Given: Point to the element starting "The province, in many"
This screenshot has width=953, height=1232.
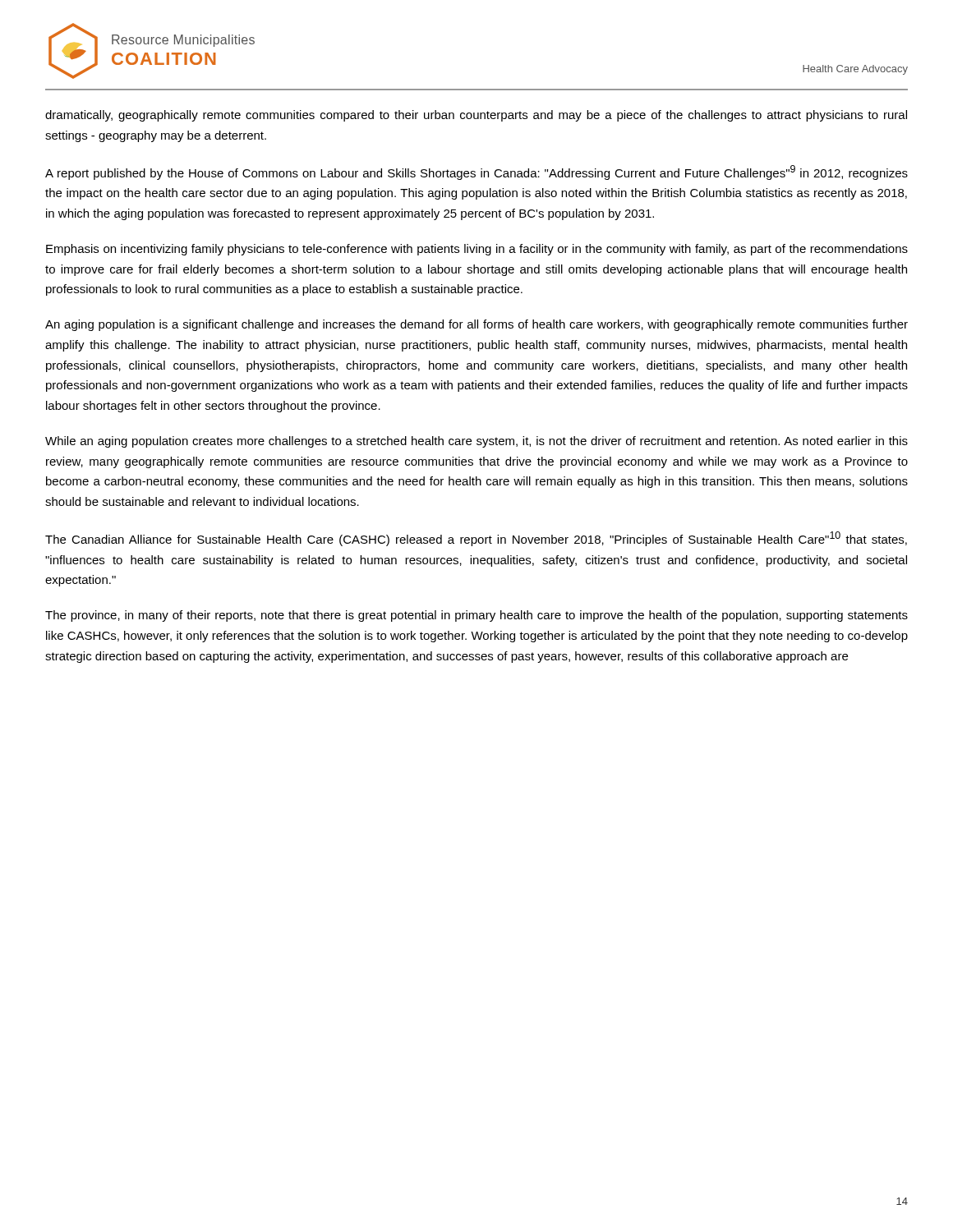Looking at the screenshot, I should [x=476, y=636].
